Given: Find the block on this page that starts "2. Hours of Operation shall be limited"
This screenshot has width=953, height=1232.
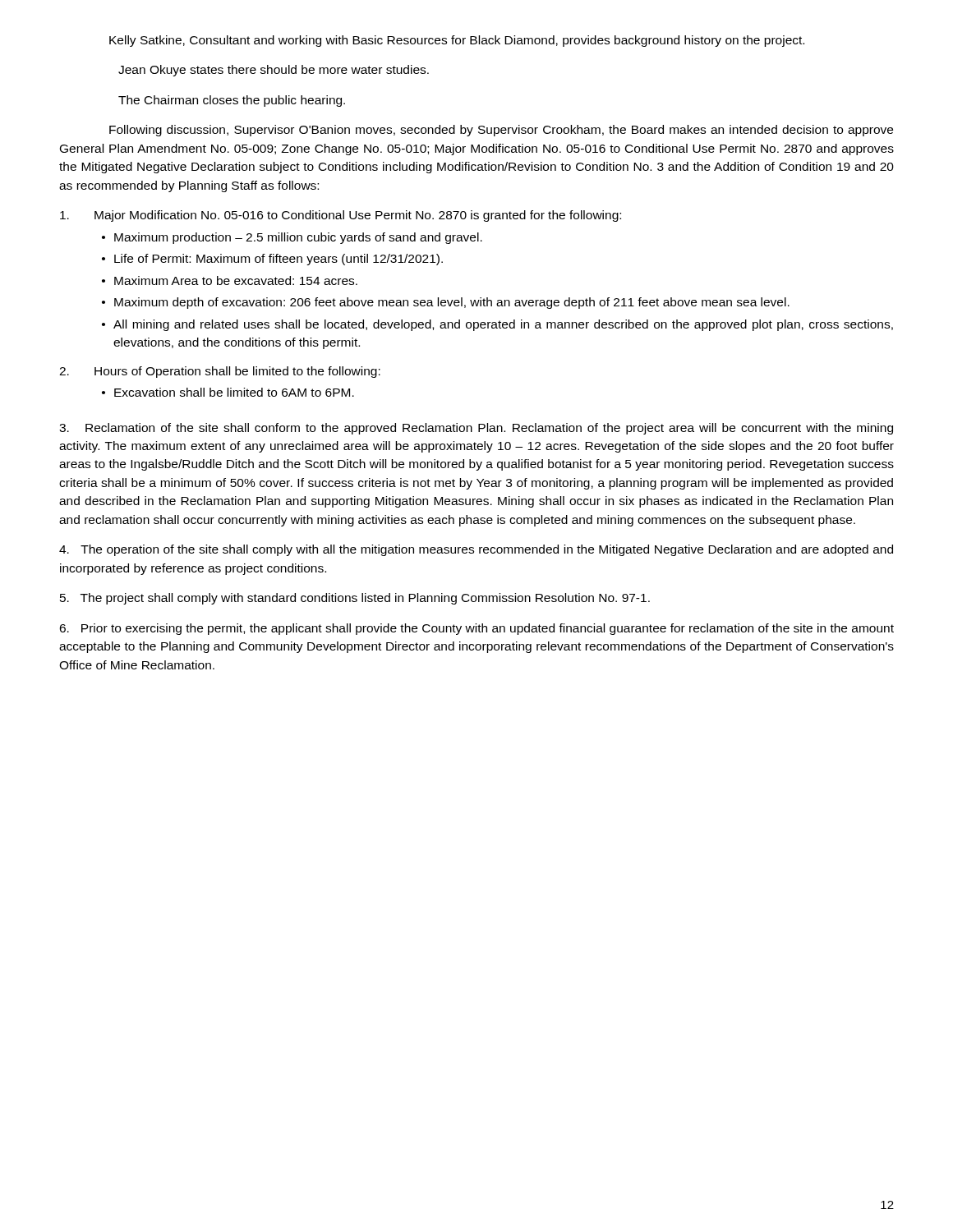Looking at the screenshot, I should point(220,372).
